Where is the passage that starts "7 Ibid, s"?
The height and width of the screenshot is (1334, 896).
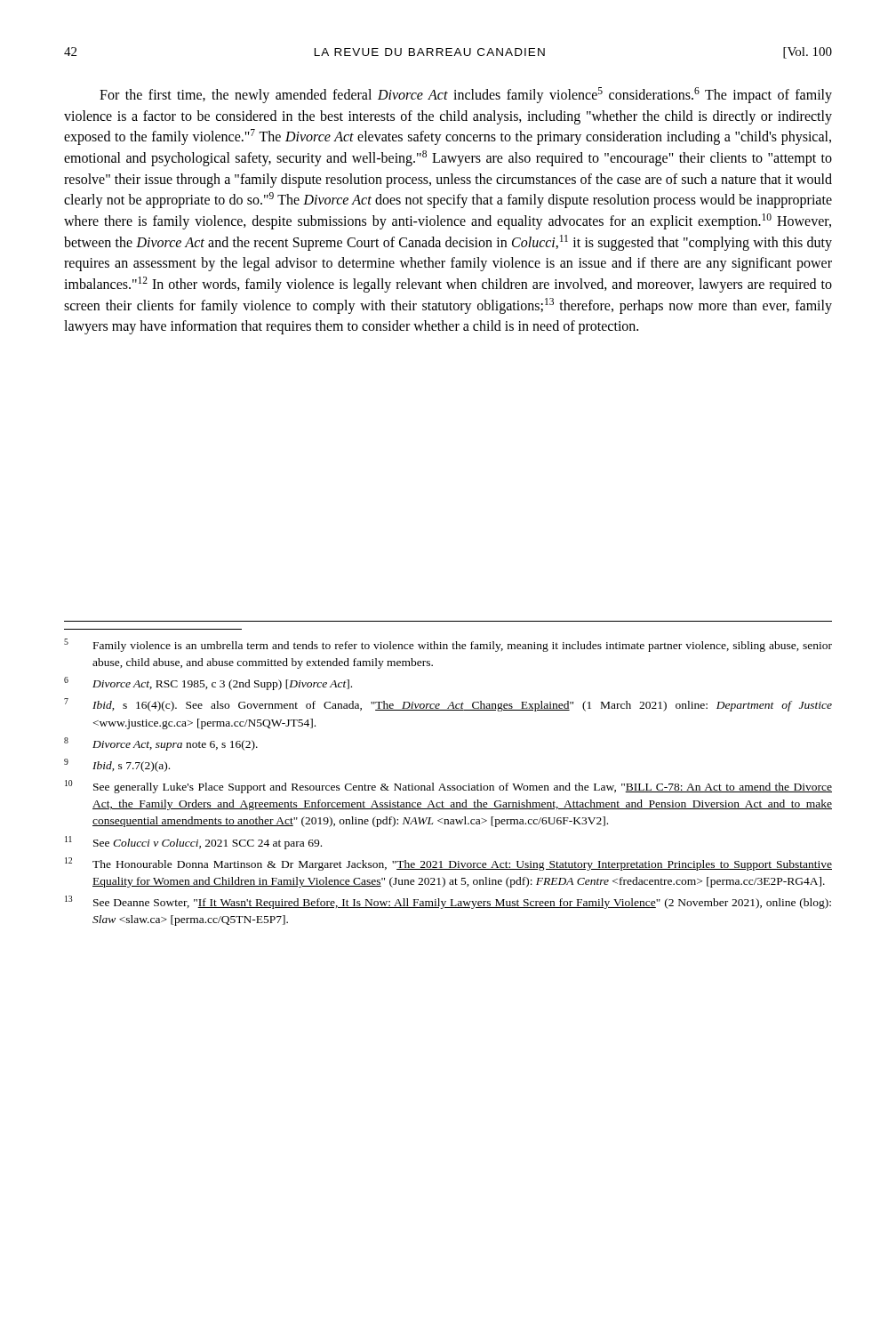click(448, 714)
